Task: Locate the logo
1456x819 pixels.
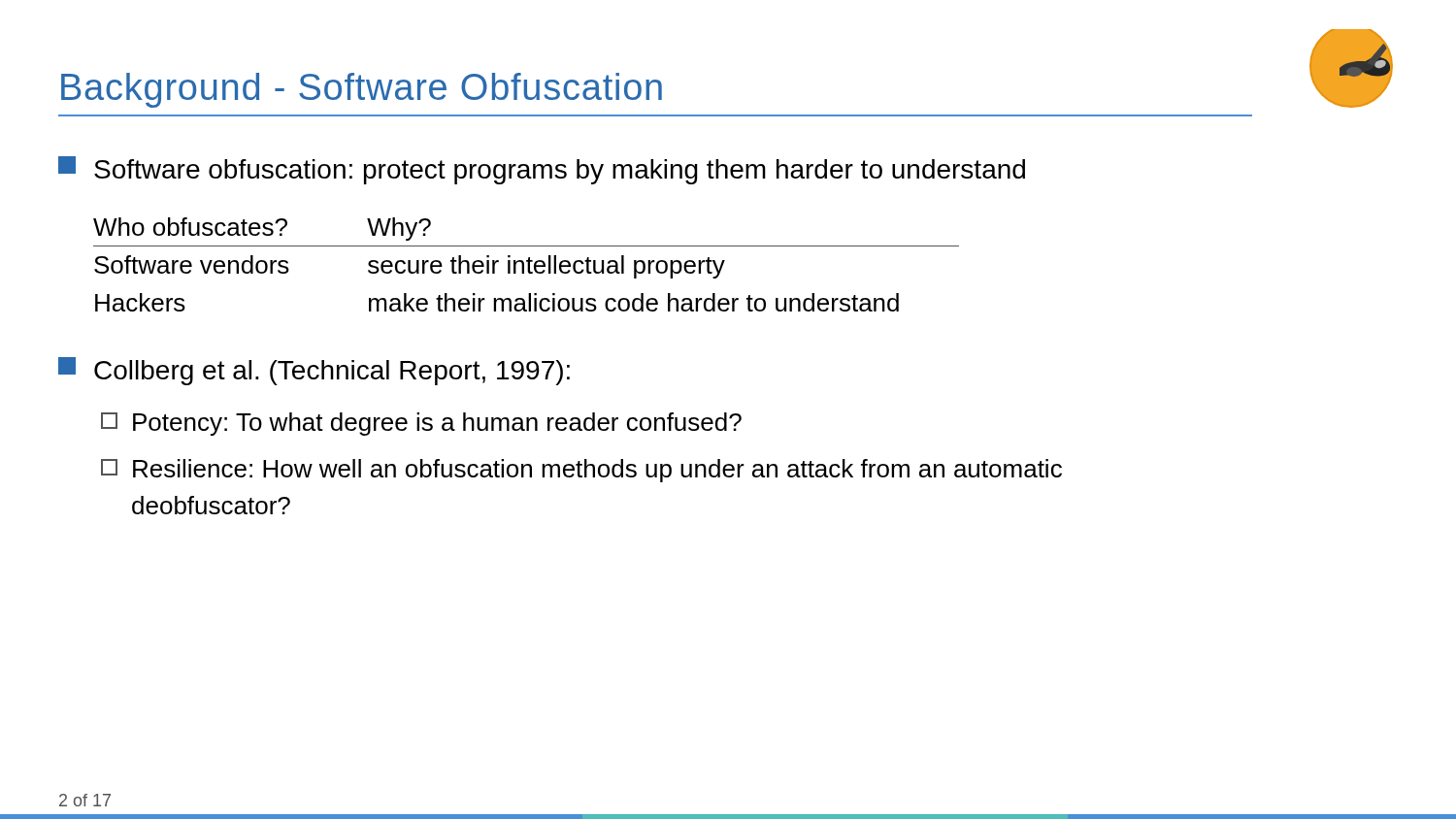Action: pyautogui.click(x=1340, y=73)
